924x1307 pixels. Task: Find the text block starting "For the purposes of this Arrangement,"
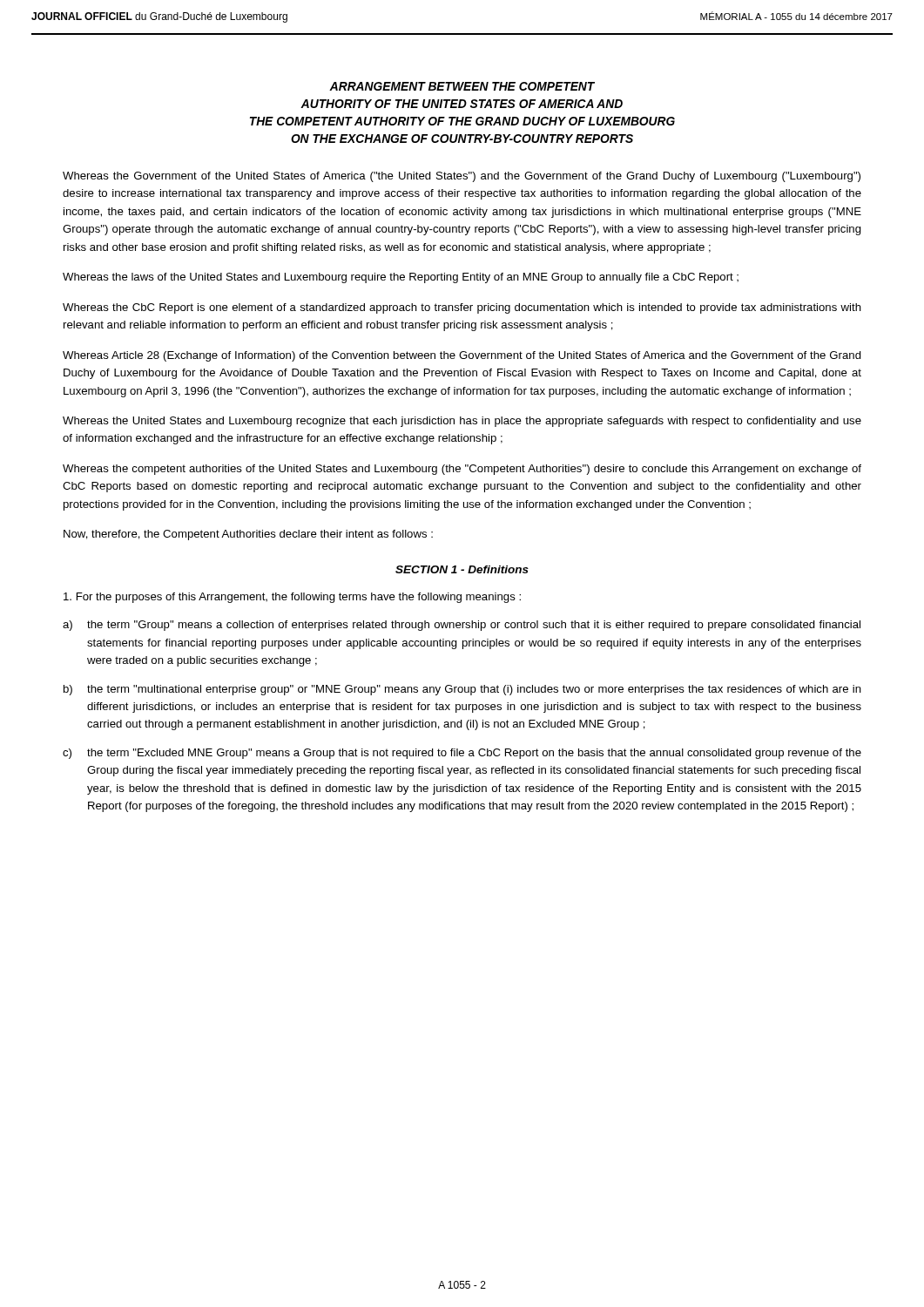click(292, 596)
